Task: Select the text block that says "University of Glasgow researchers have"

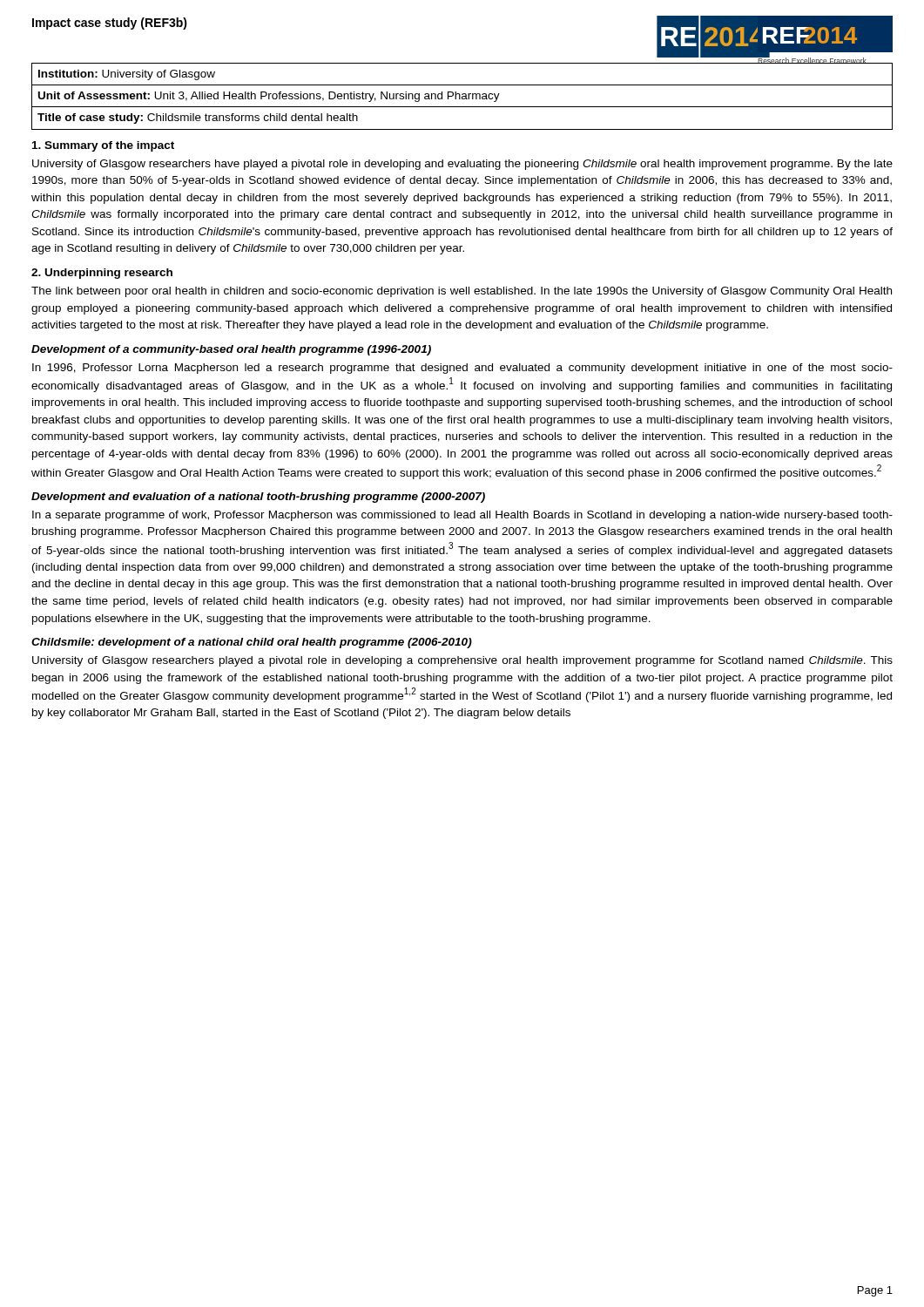Action: point(462,206)
